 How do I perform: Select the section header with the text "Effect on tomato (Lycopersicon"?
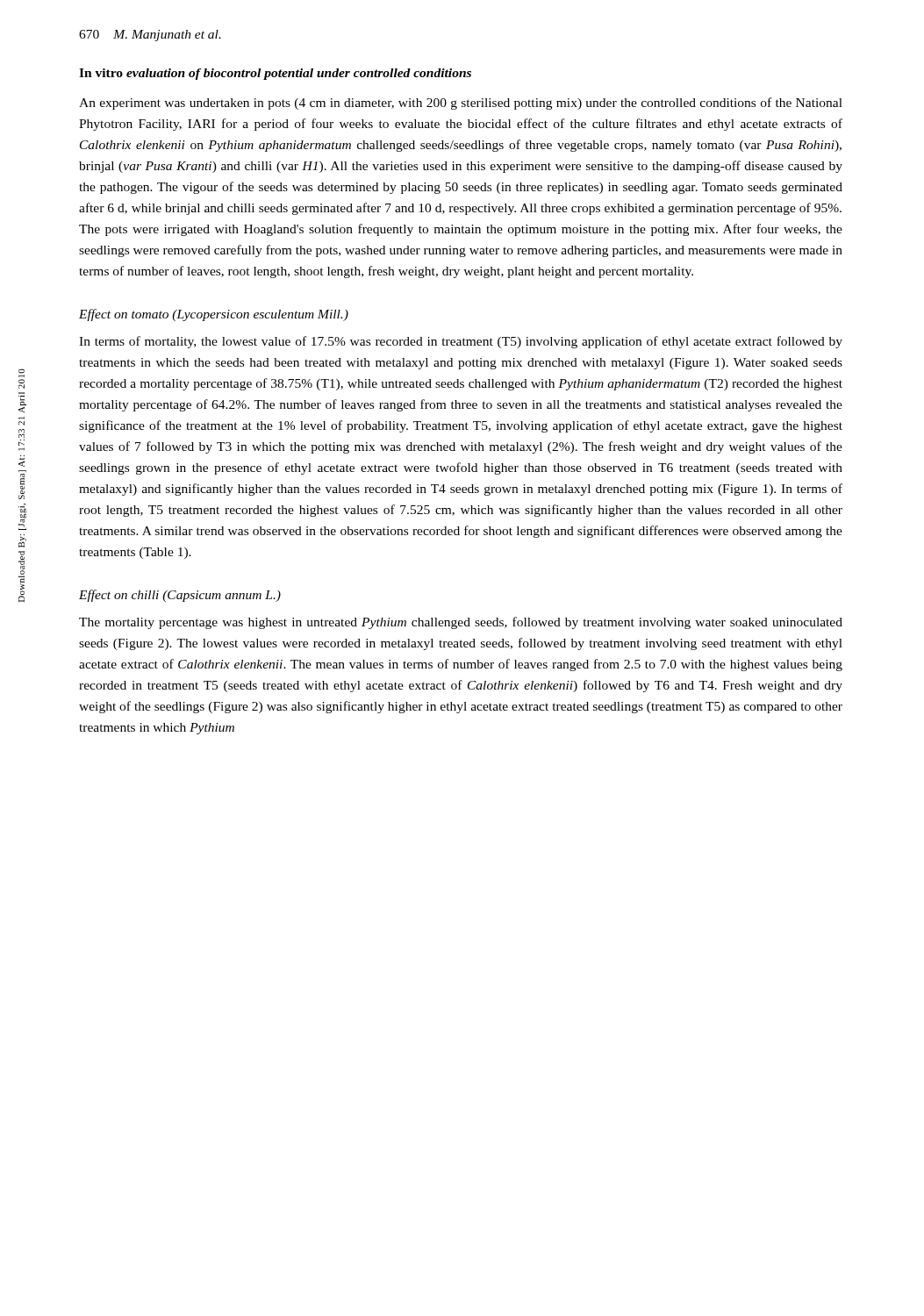[214, 314]
